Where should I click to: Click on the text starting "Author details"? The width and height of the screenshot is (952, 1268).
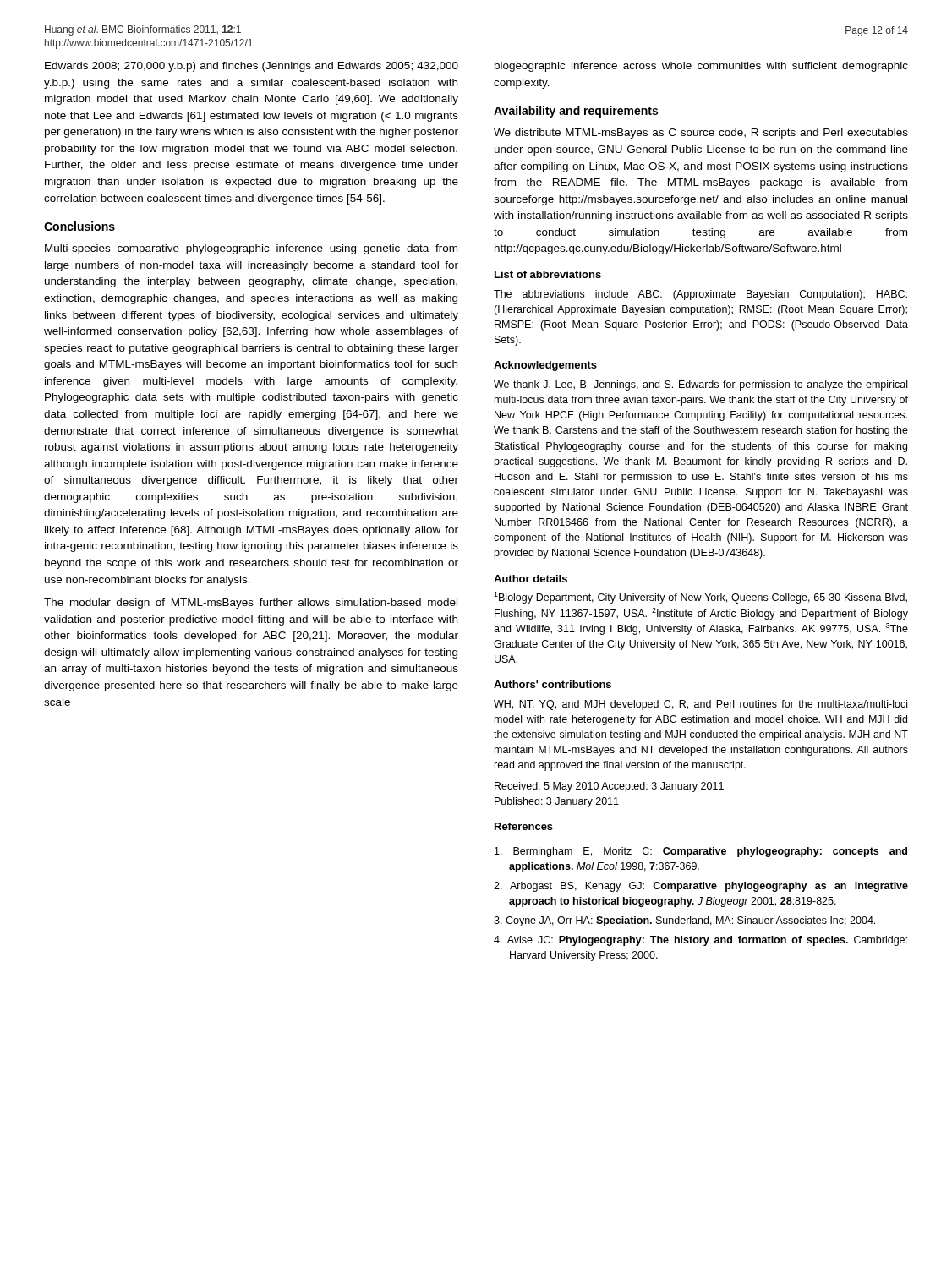click(531, 578)
